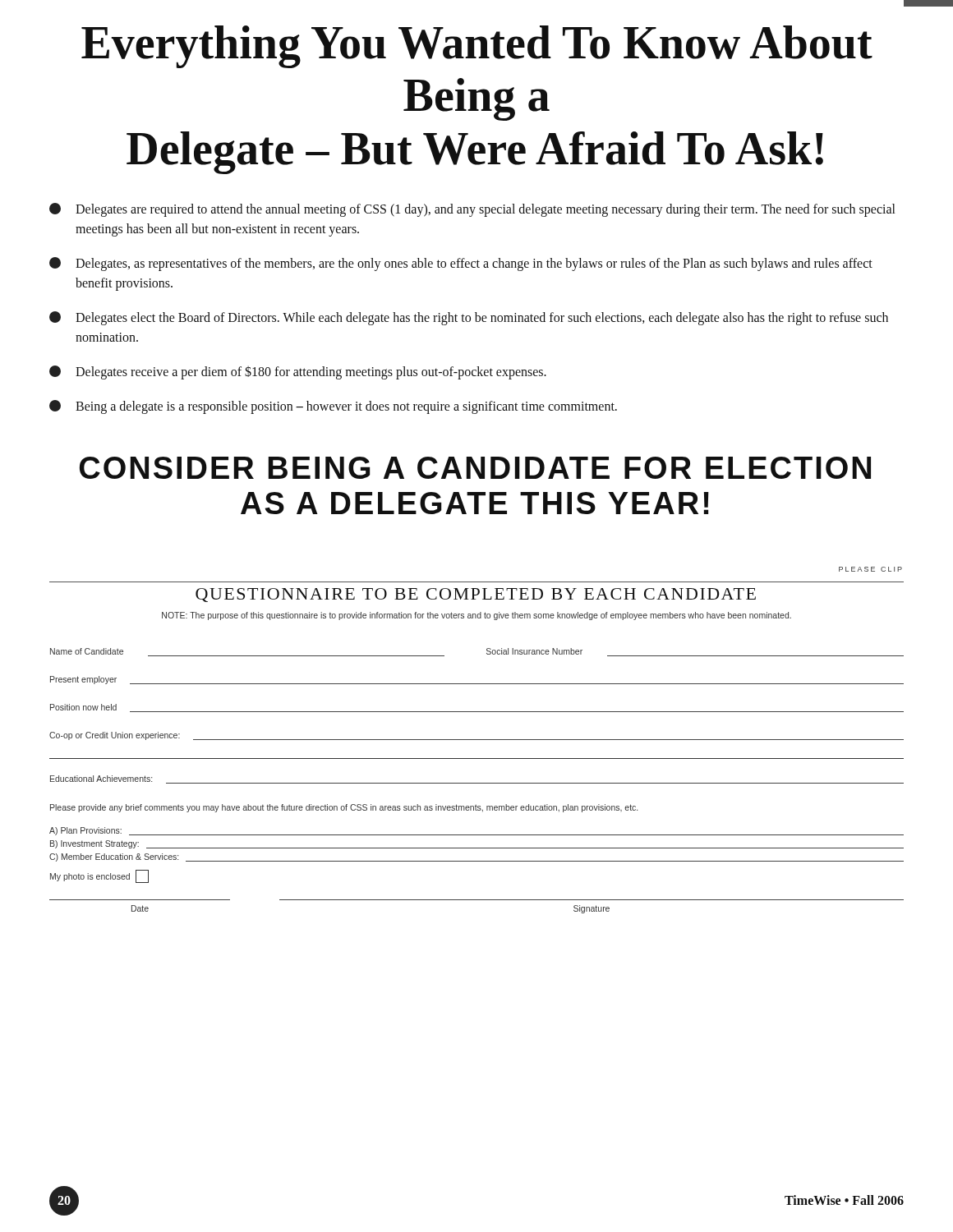Navigate to the block starting "My photo is enclosed"
Viewport: 953px width, 1232px height.
(x=99, y=877)
